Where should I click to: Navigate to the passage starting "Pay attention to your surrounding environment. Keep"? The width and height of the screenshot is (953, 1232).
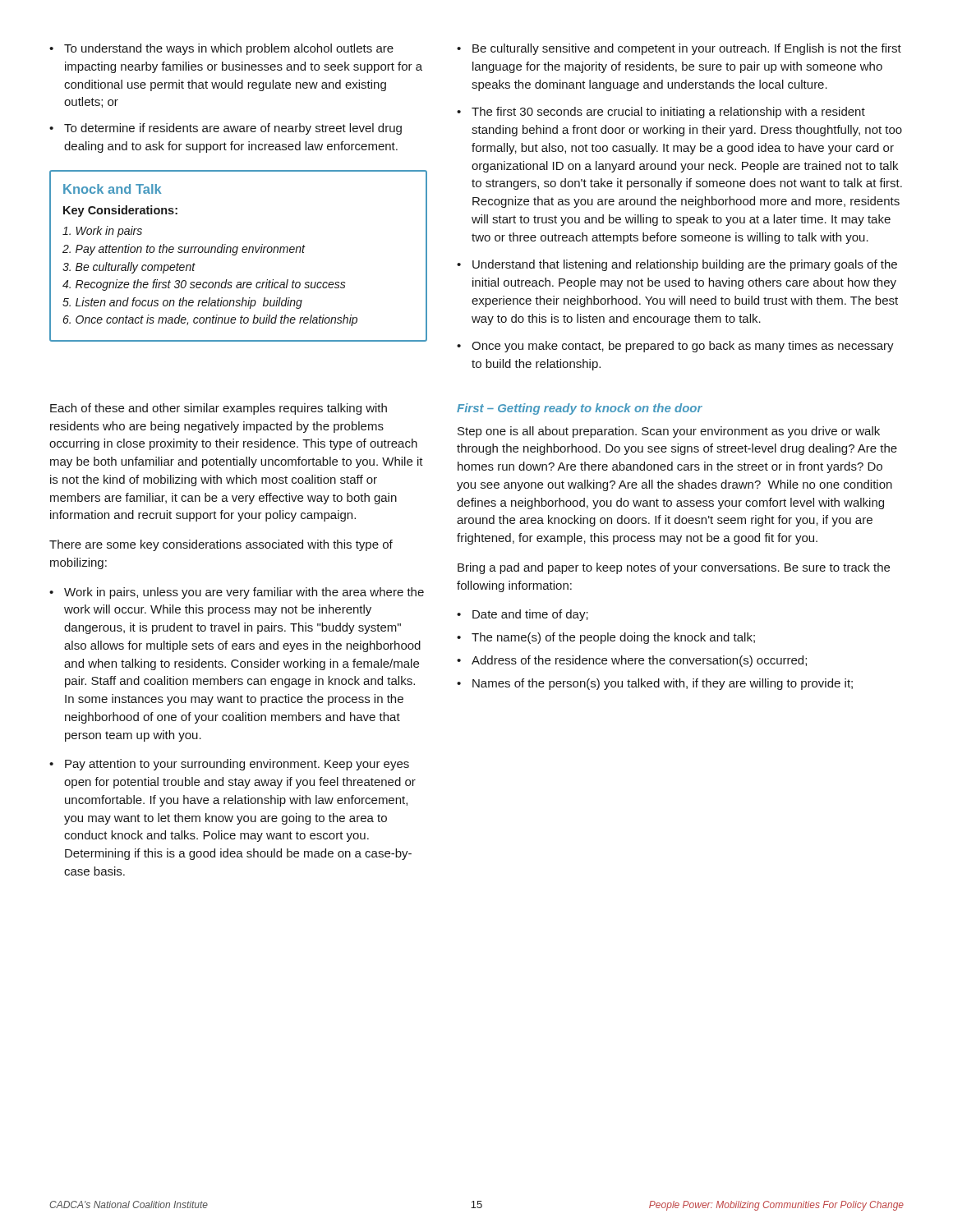click(240, 817)
